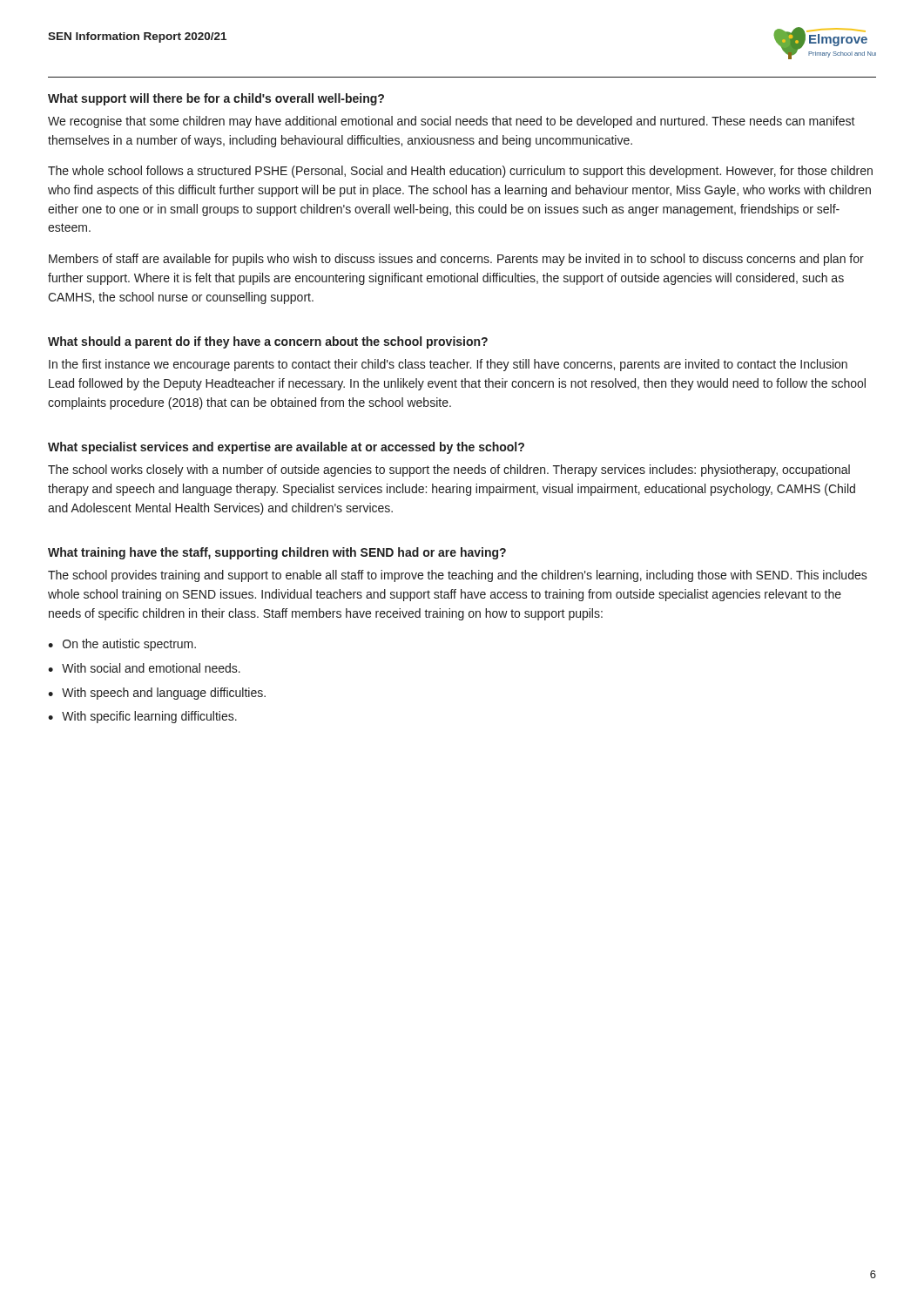Click the passage that begins "The school works closely with"
Viewport: 924px width, 1307px height.
click(x=452, y=489)
